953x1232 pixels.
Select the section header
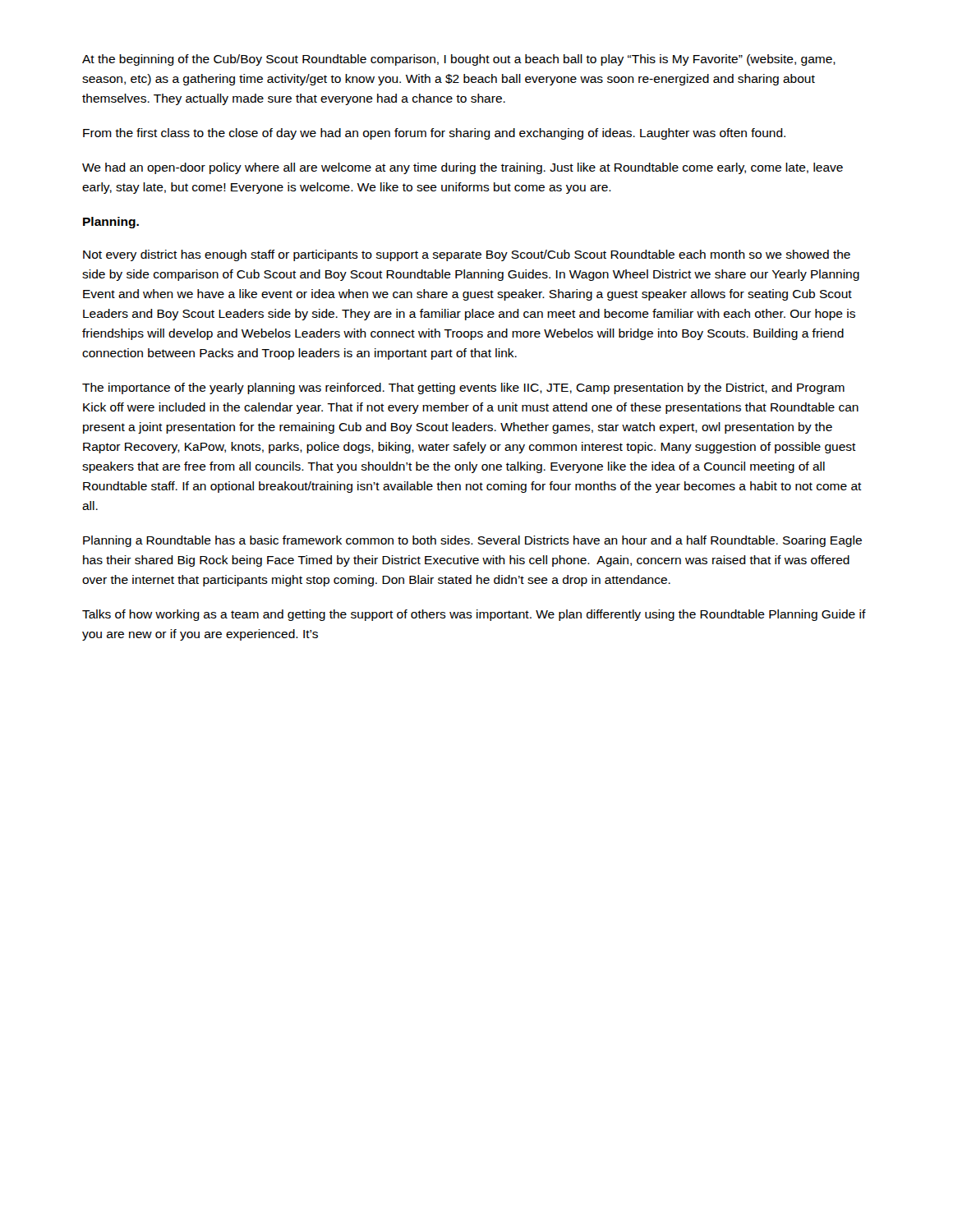point(111,221)
